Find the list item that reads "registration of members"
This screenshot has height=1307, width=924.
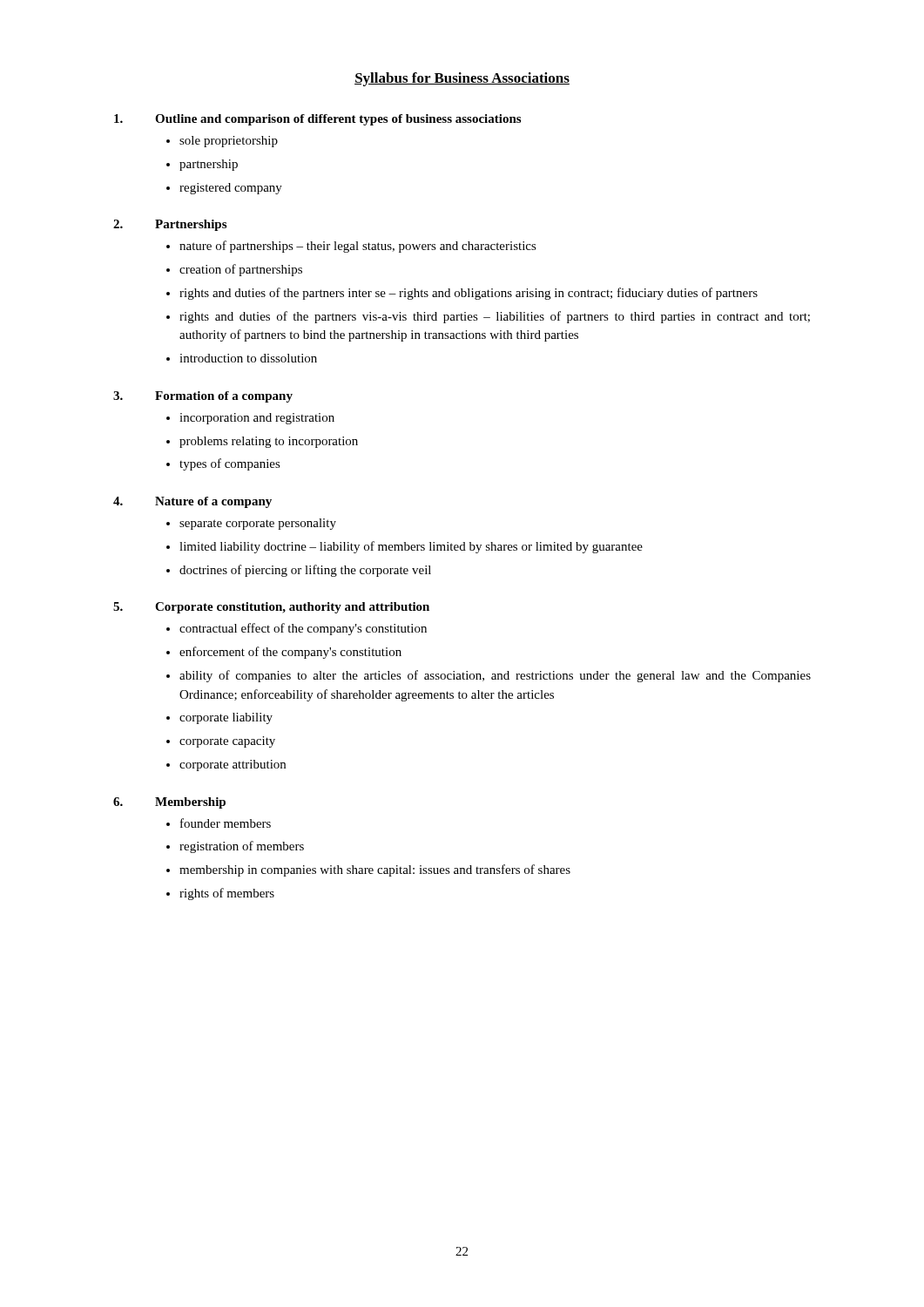[x=242, y=847]
